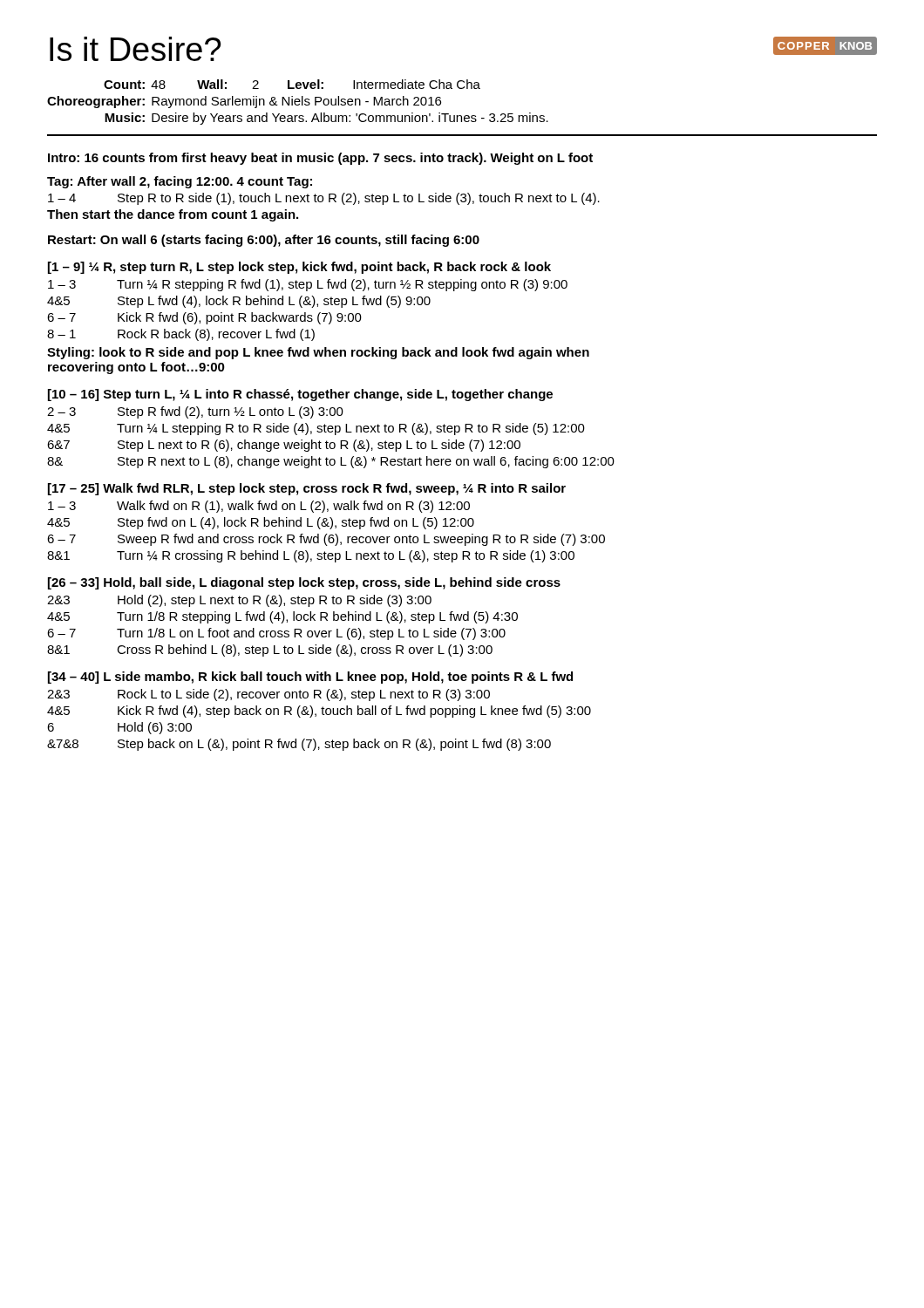Screen dimensions: 1308x924
Task: Click on the section header that reads "Tag: After wall 2, facing 12:00. 4 count"
Action: [180, 181]
